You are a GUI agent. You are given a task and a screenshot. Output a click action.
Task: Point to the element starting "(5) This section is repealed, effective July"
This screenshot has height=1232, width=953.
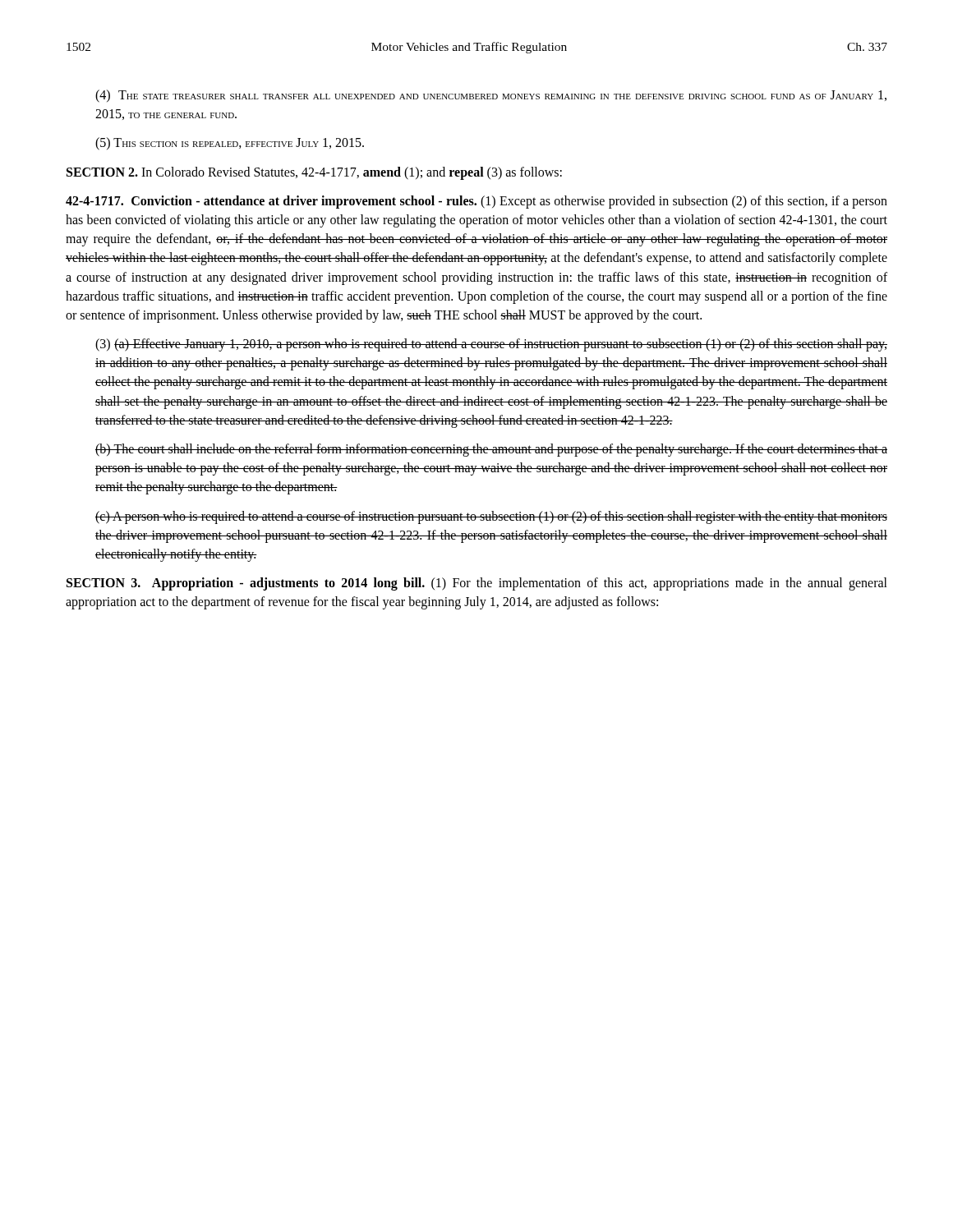(230, 144)
